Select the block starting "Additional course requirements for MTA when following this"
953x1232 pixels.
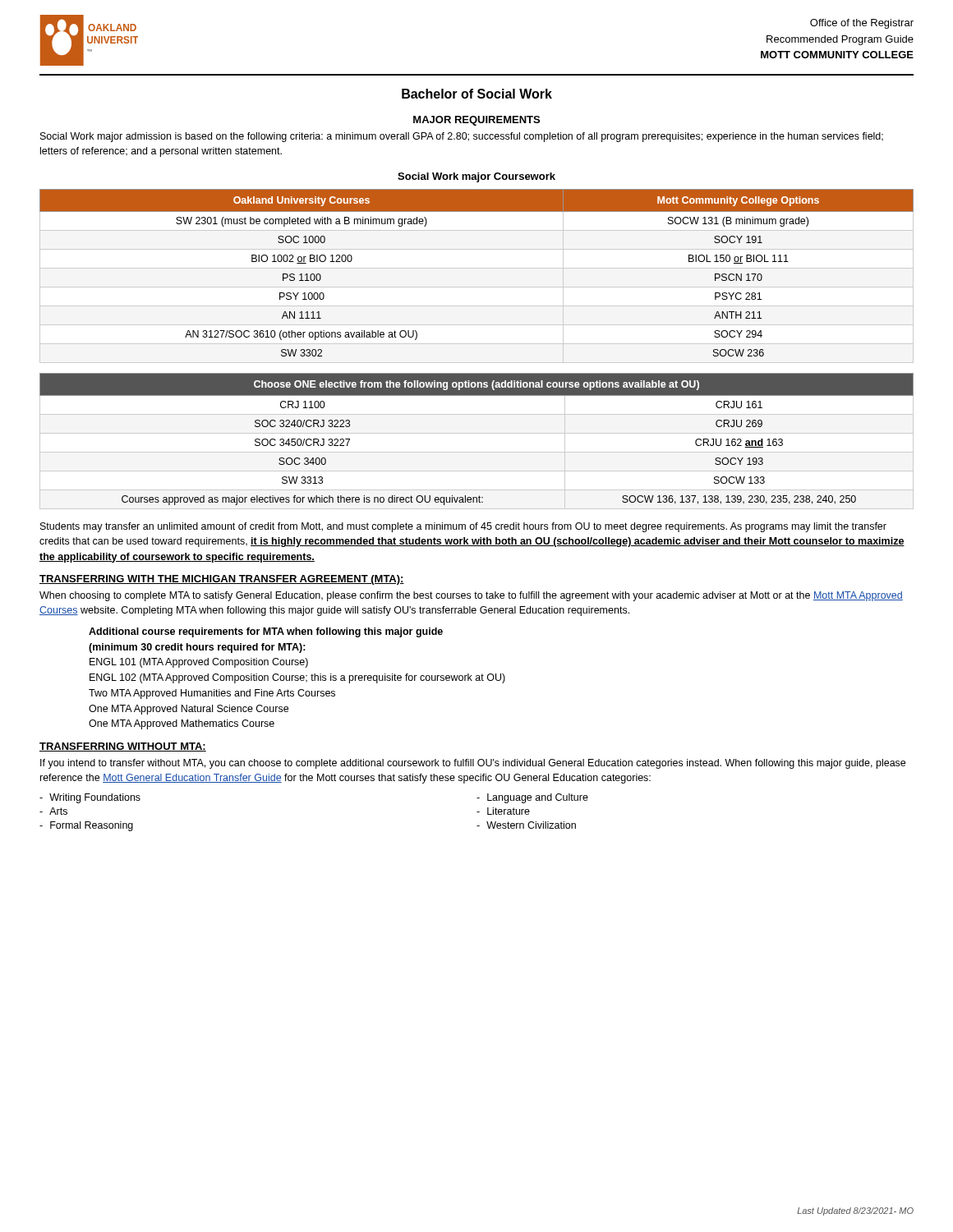point(501,678)
